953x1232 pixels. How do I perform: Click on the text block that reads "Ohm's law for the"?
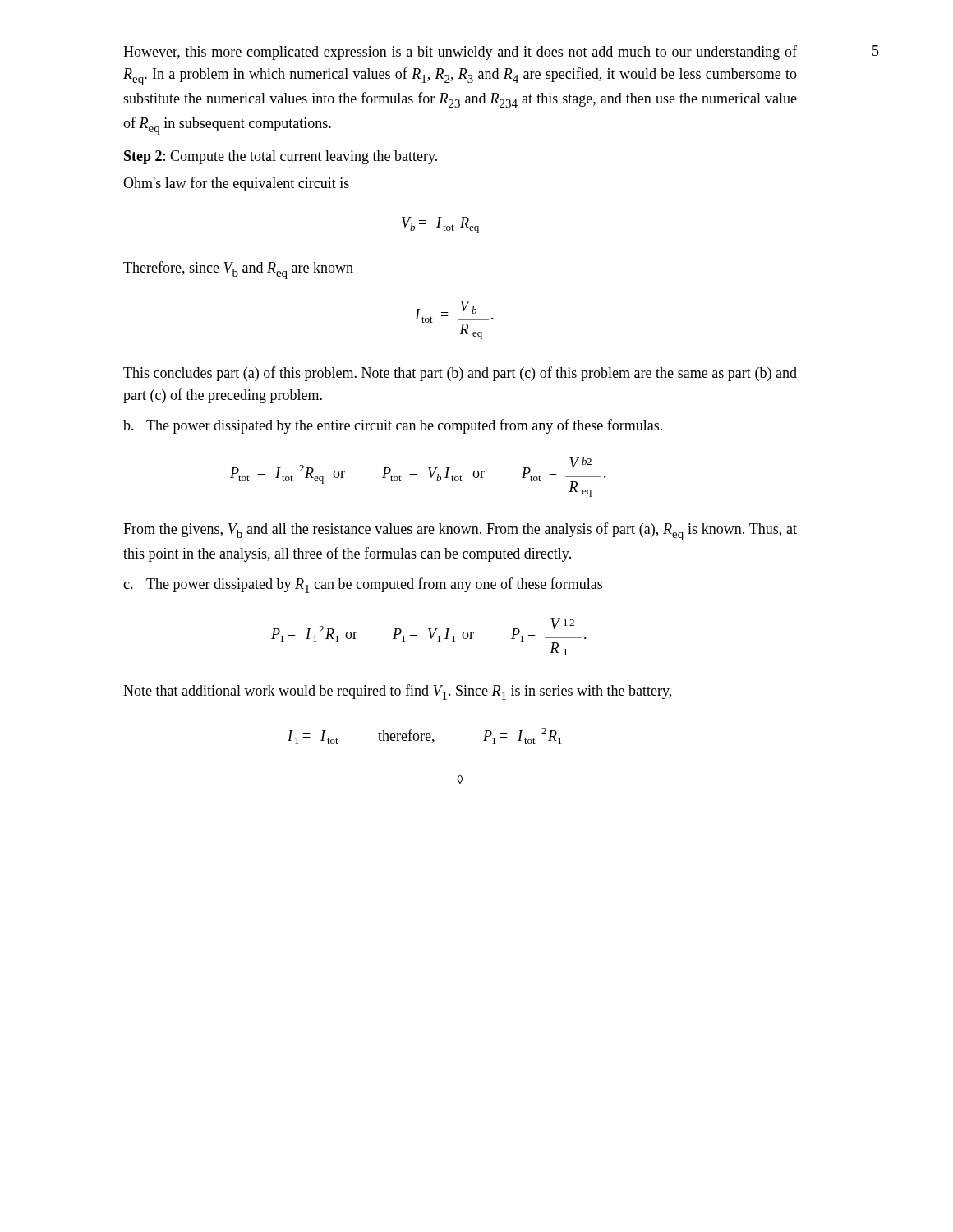(x=236, y=184)
